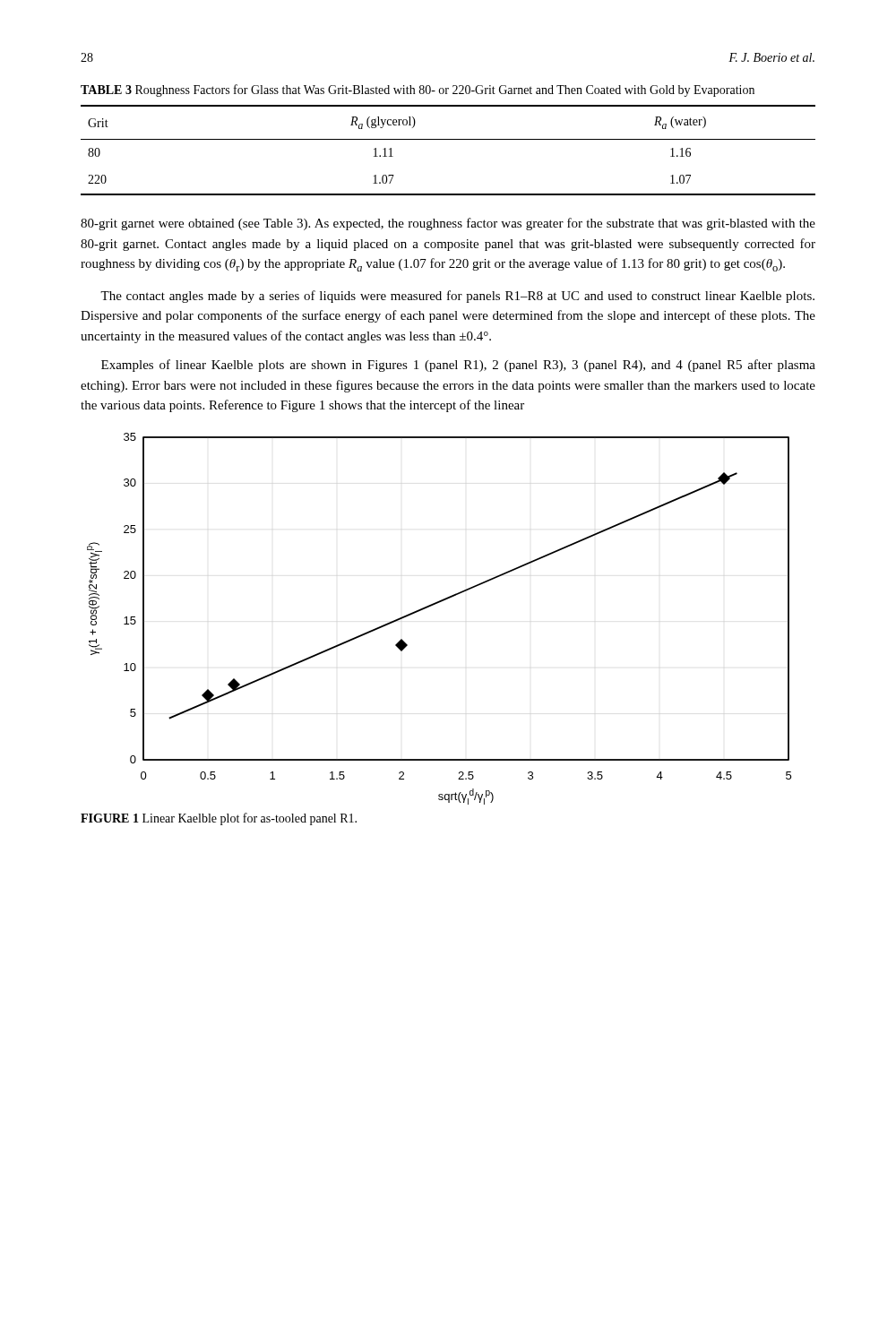Click on the text block containing "Examples of linear Kaelble plots"
The image size is (896, 1344).
448,385
